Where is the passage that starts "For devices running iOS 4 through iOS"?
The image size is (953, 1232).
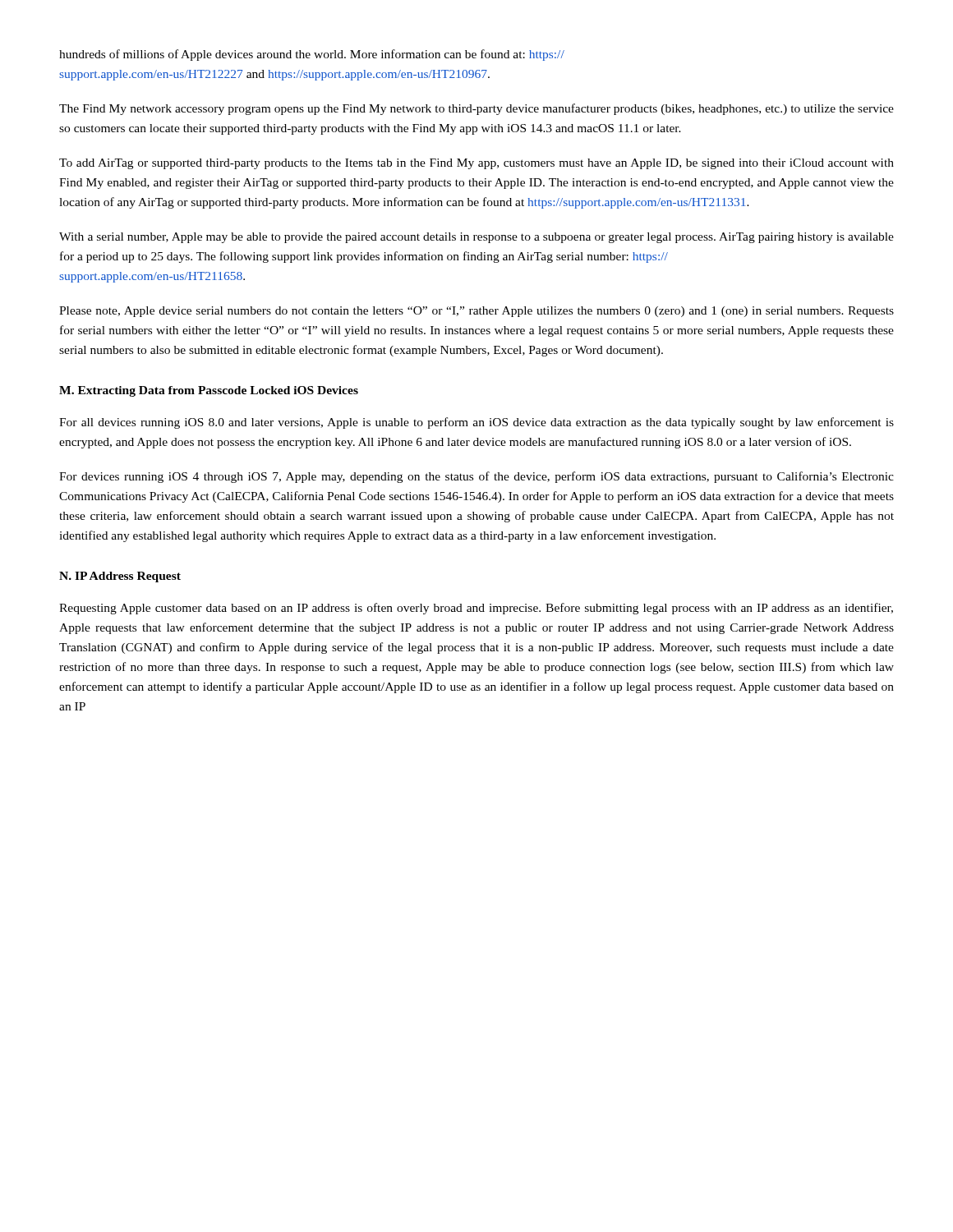(x=476, y=506)
